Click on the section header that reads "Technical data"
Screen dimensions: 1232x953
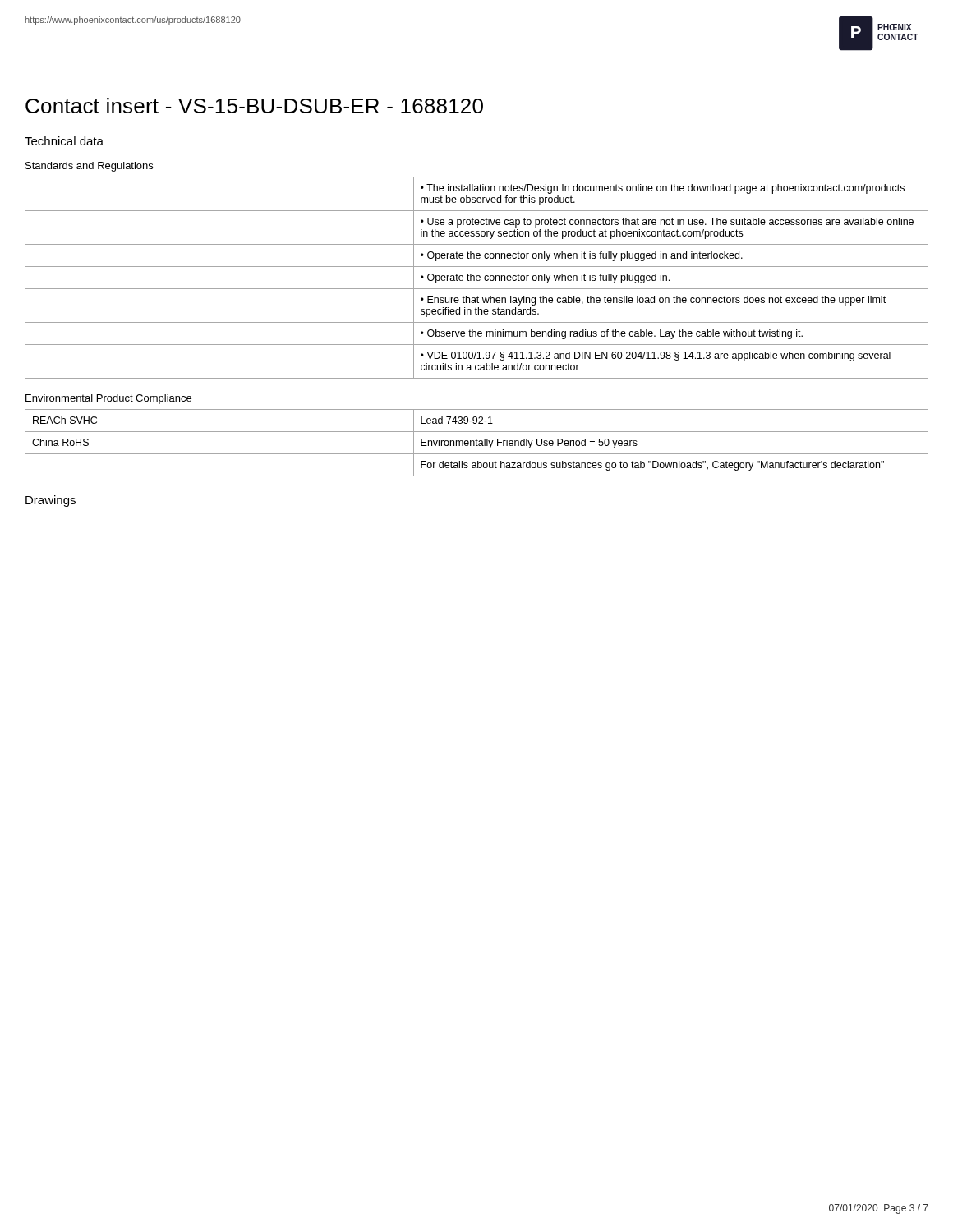pyautogui.click(x=64, y=141)
